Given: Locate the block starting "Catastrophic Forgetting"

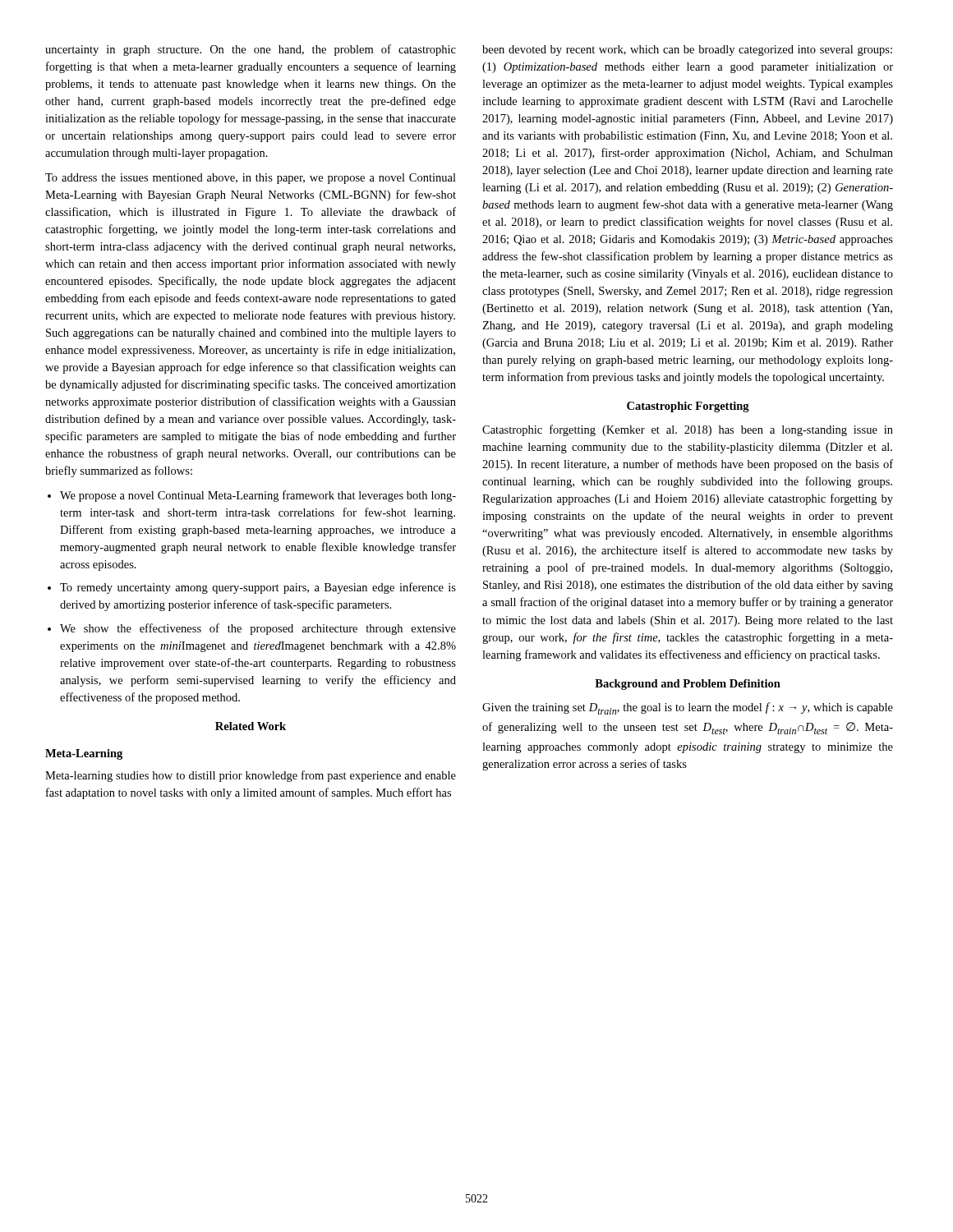Looking at the screenshot, I should (688, 406).
